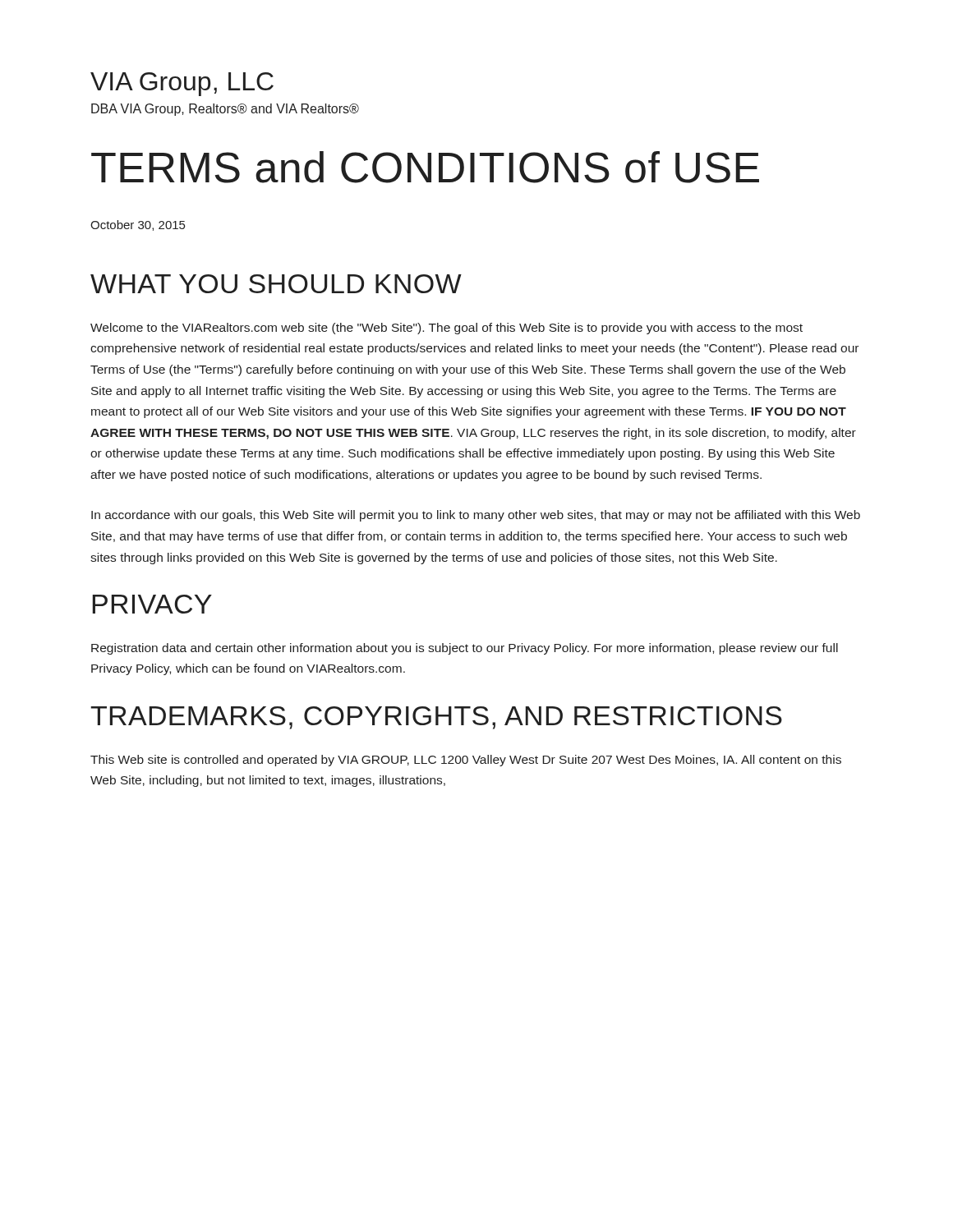Click on the text starting "WHAT YOU SHOULD KNOW"

tap(276, 284)
